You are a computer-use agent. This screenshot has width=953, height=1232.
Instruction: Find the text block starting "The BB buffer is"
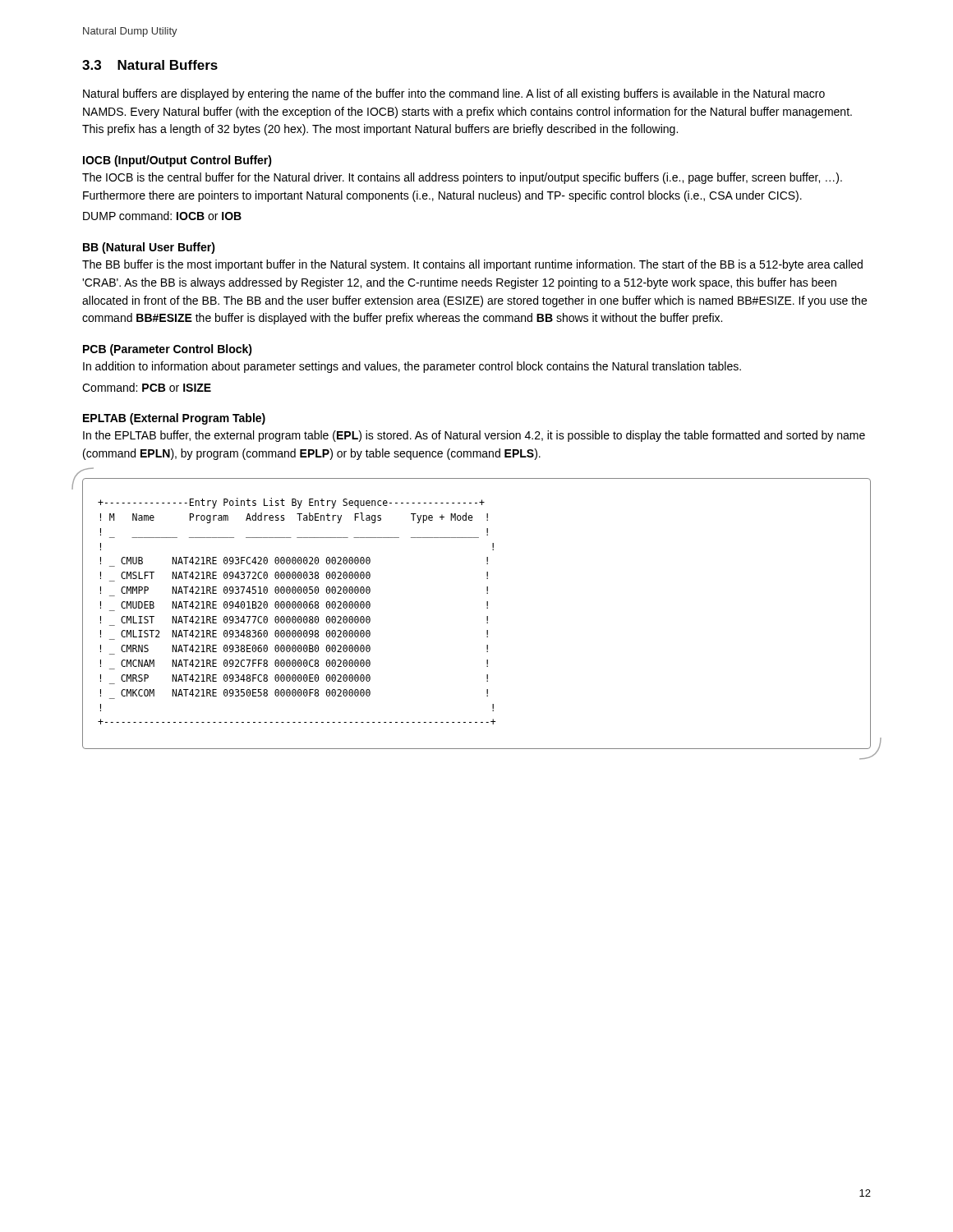[x=475, y=291]
